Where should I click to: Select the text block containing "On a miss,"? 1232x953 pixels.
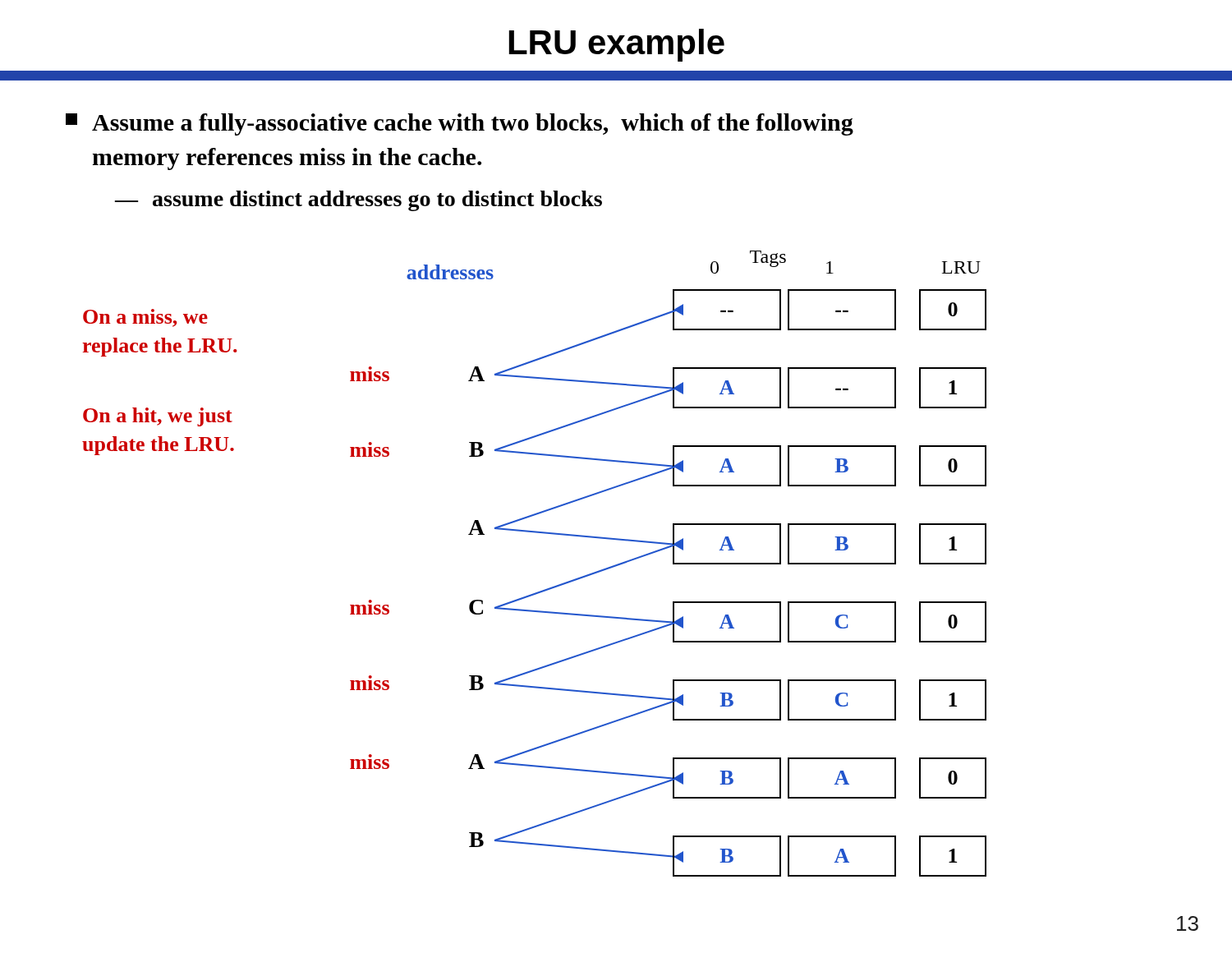tap(145, 318)
